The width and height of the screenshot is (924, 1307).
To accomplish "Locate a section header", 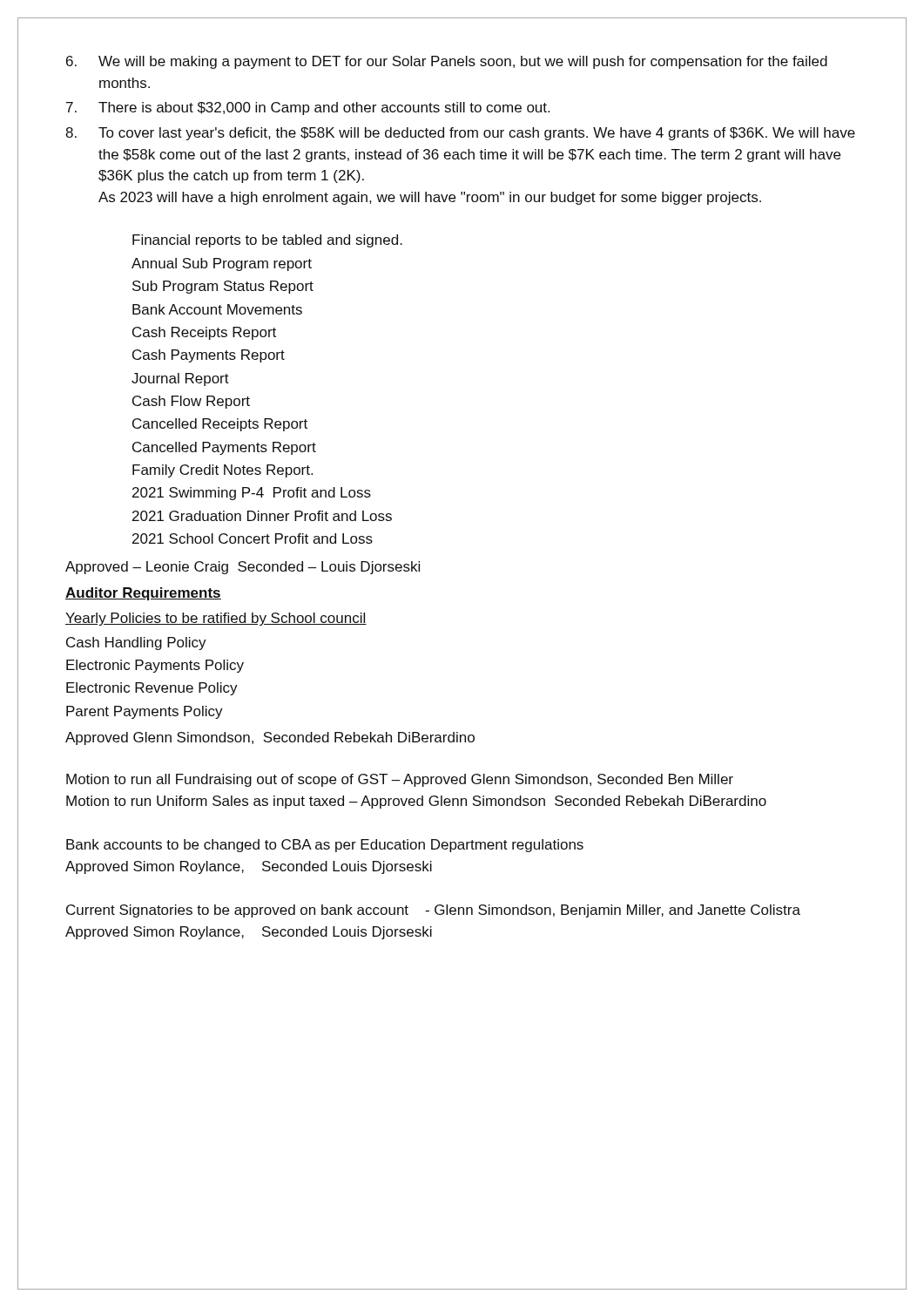I will (143, 593).
